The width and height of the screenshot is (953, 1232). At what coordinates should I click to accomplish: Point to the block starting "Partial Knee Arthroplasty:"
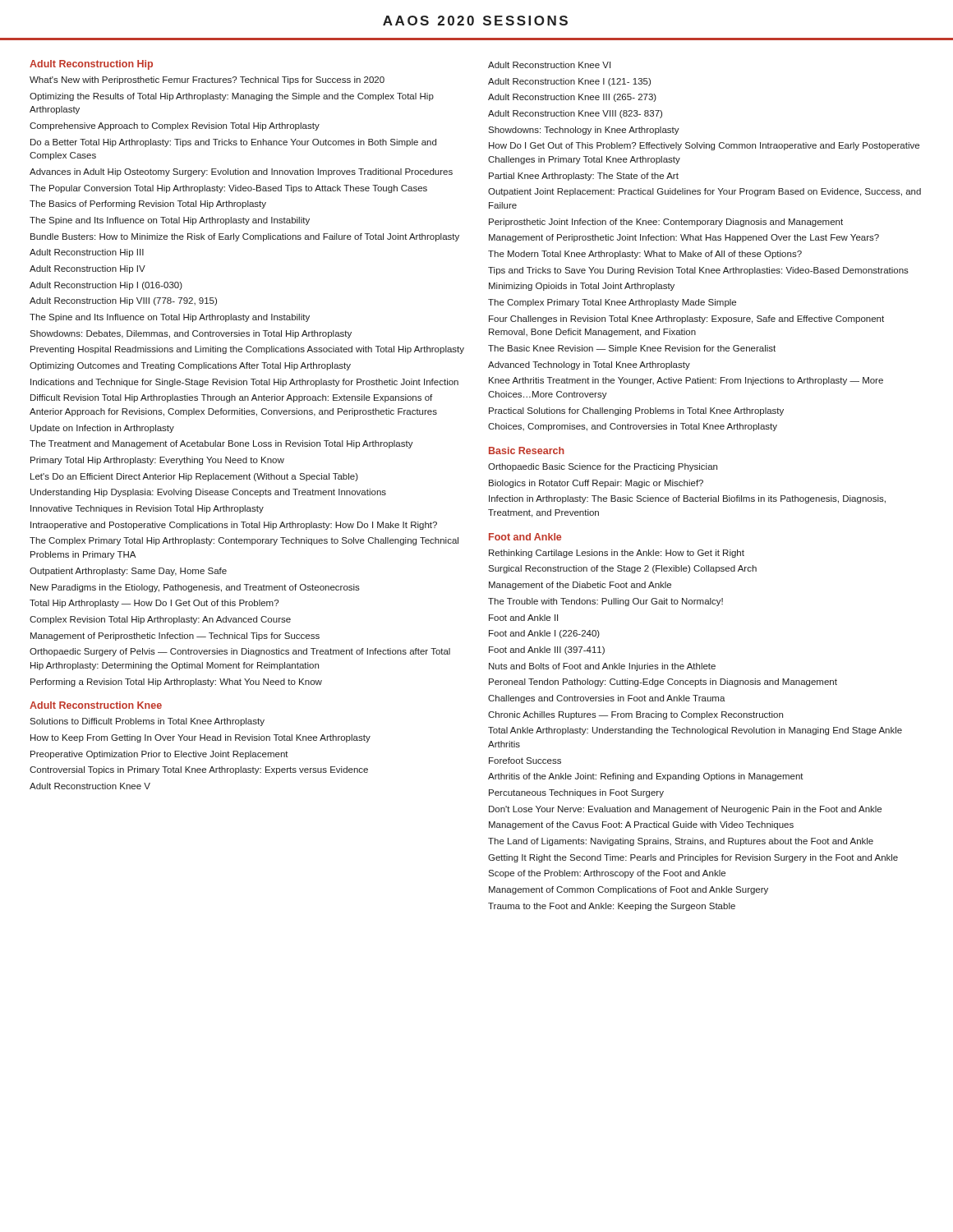583,176
